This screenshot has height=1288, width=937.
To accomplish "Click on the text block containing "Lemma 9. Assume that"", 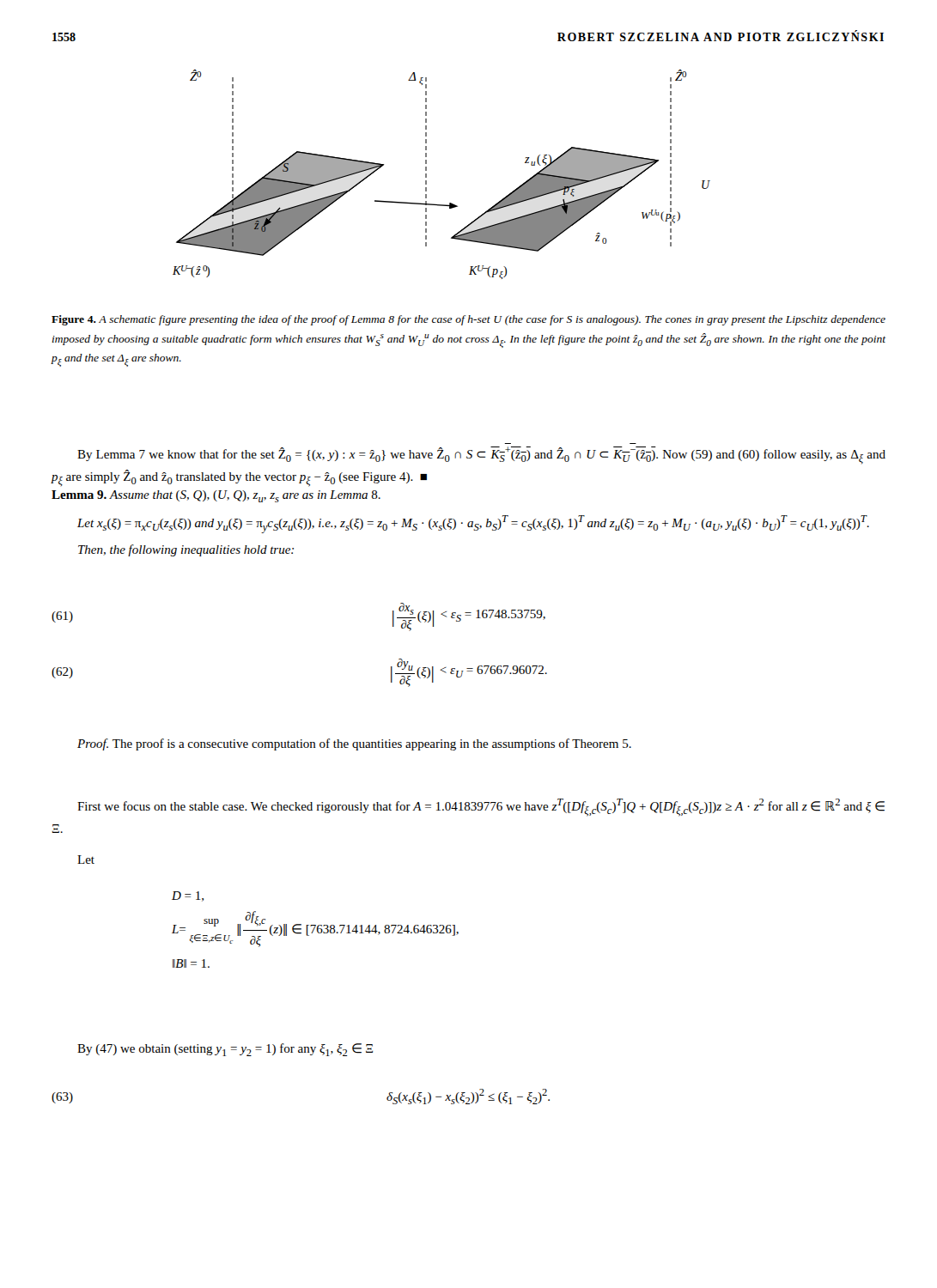I will [468, 523].
